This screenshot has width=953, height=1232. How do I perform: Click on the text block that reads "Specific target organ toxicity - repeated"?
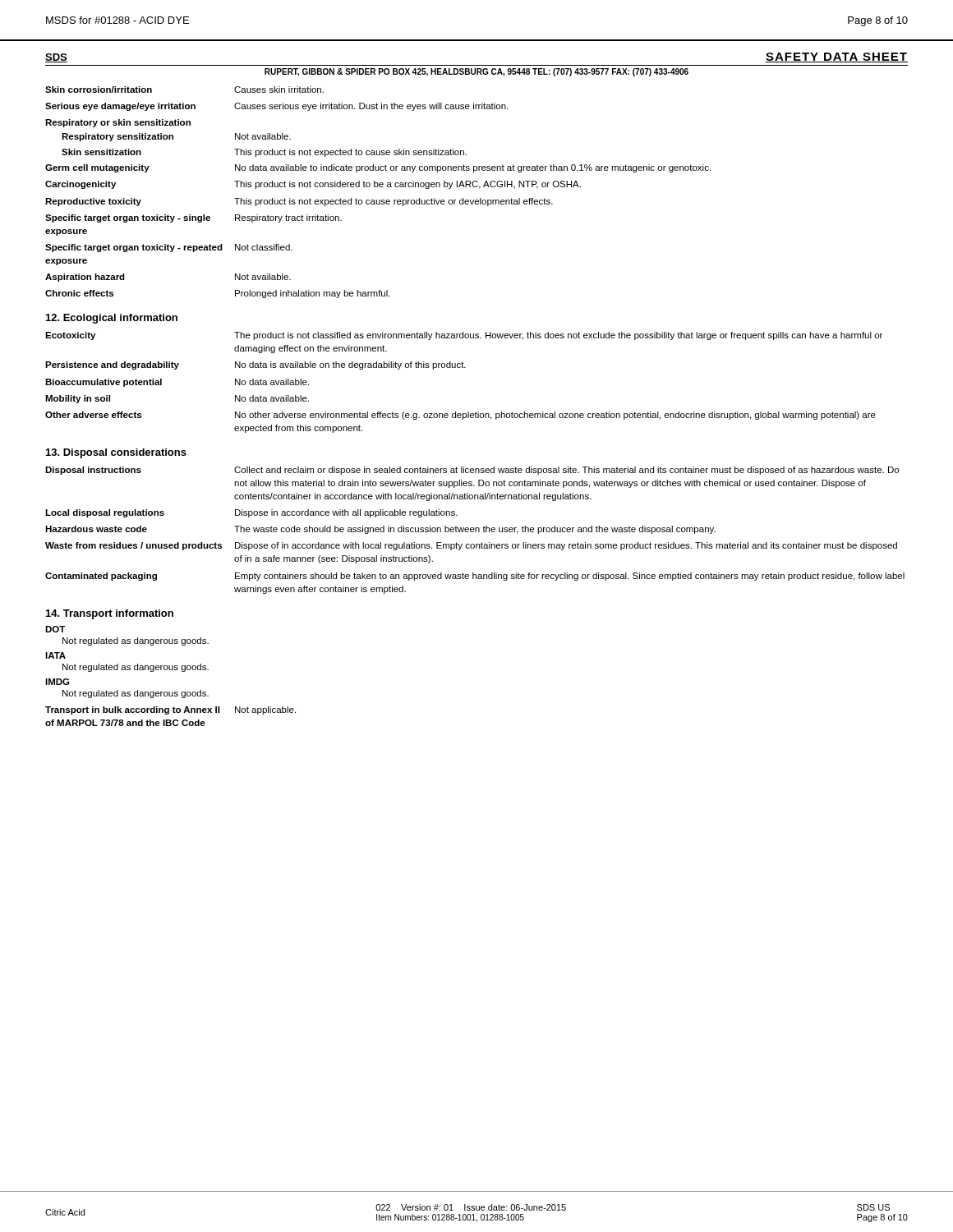(169, 248)
